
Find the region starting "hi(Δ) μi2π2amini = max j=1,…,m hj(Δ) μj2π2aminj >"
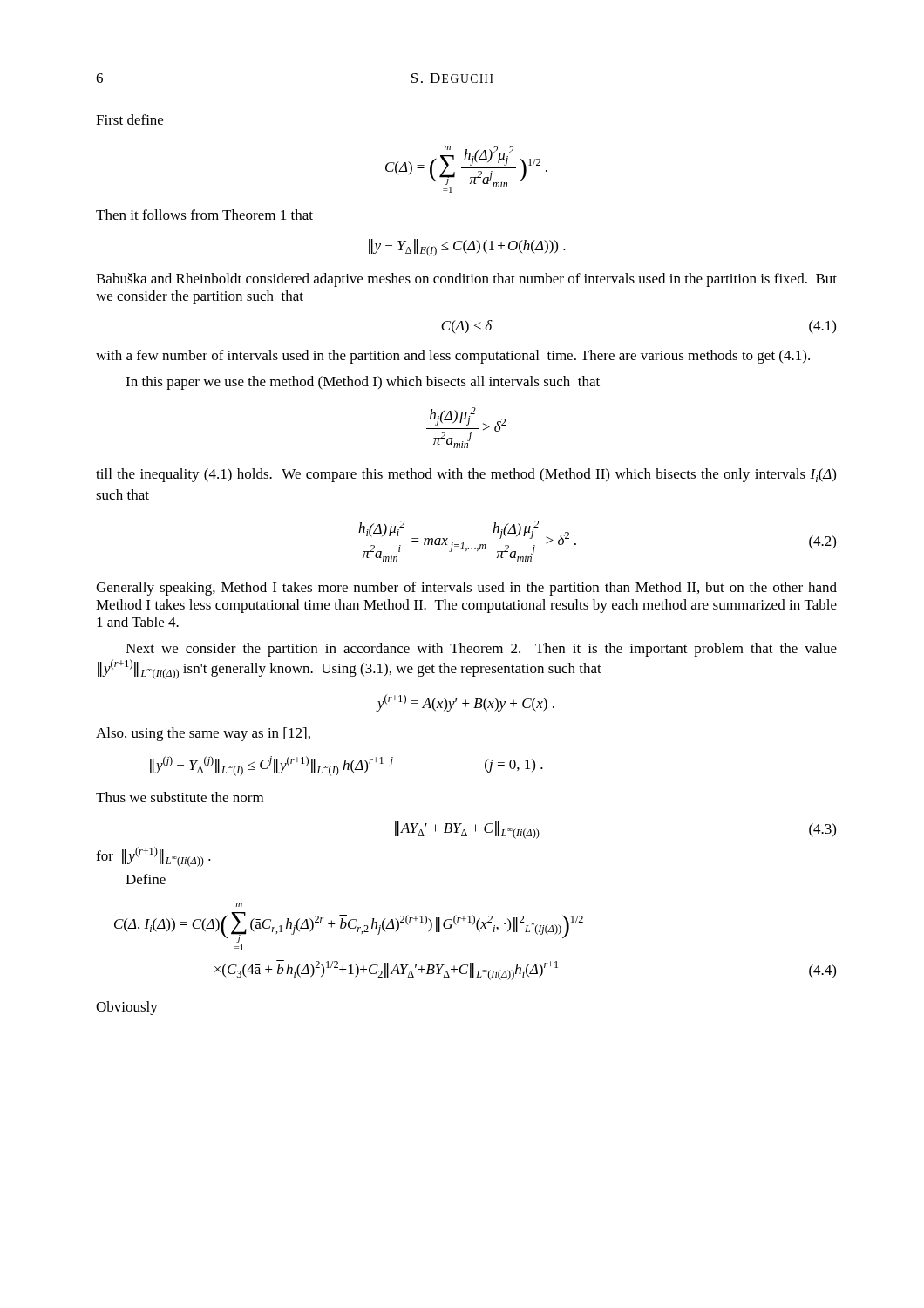pos(596,541)
